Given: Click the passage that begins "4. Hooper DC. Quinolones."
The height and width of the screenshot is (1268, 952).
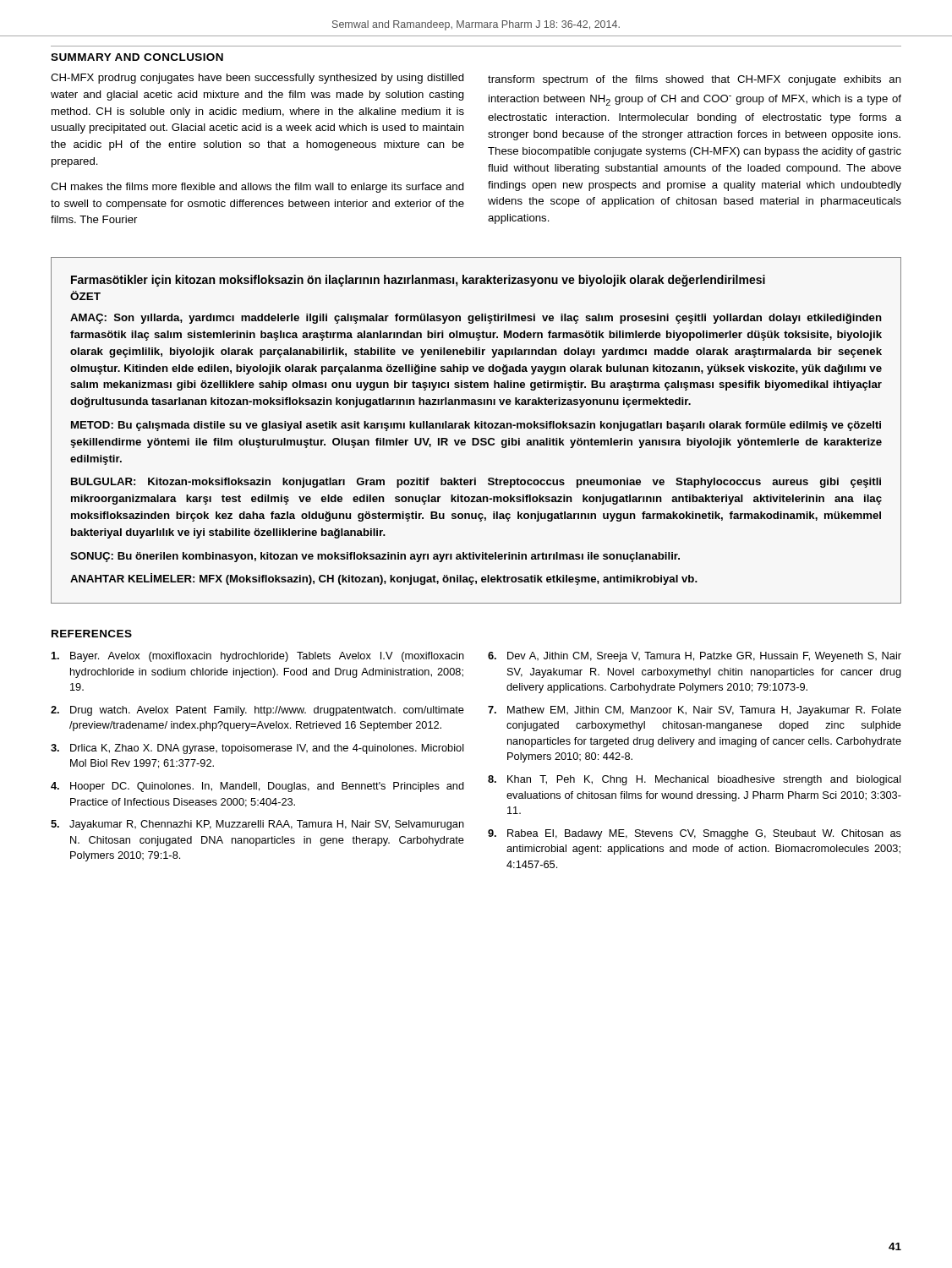Looking at the screenshot, I should pos(257,794).
